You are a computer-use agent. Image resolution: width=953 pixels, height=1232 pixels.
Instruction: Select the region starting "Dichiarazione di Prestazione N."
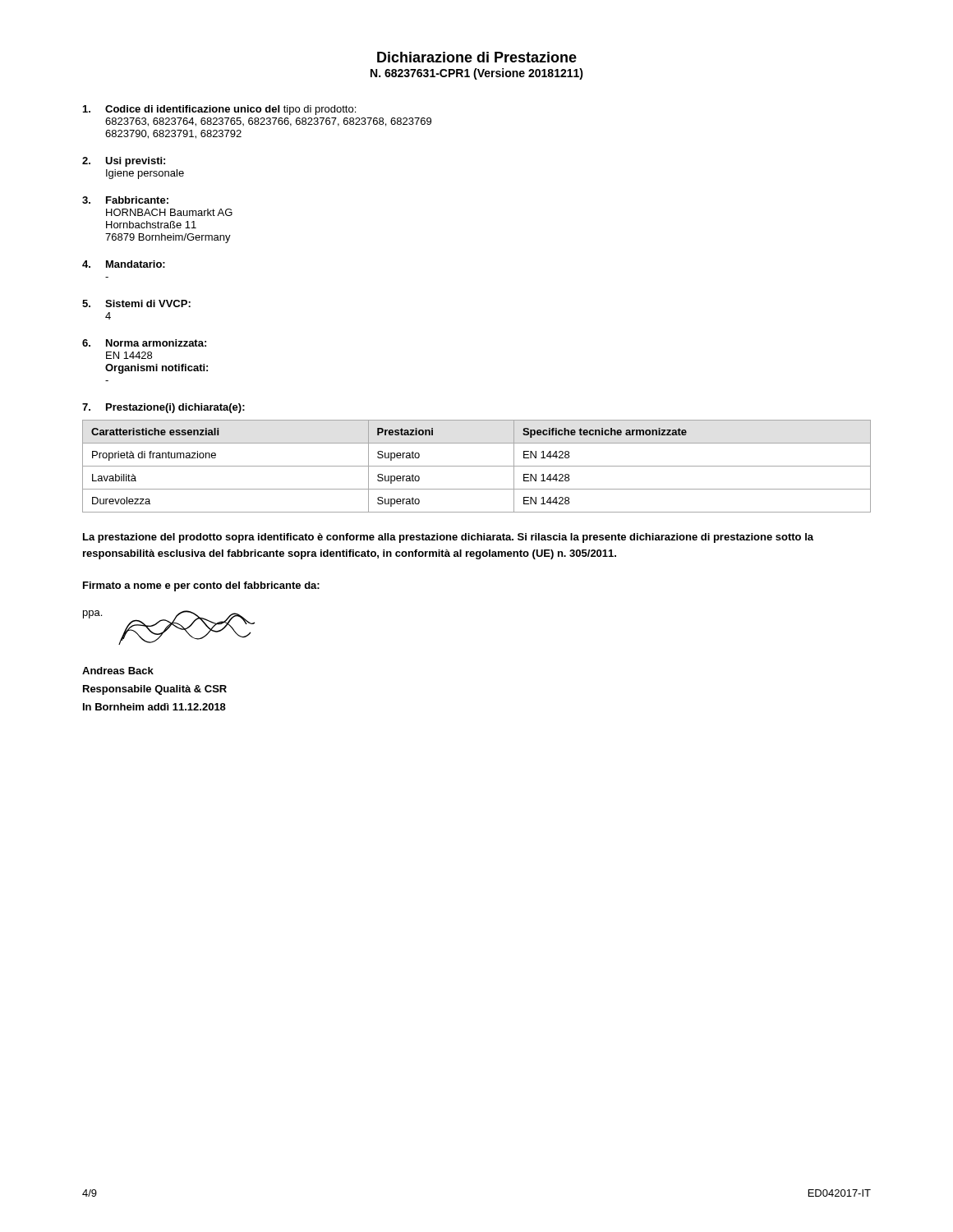pos(476,64)
